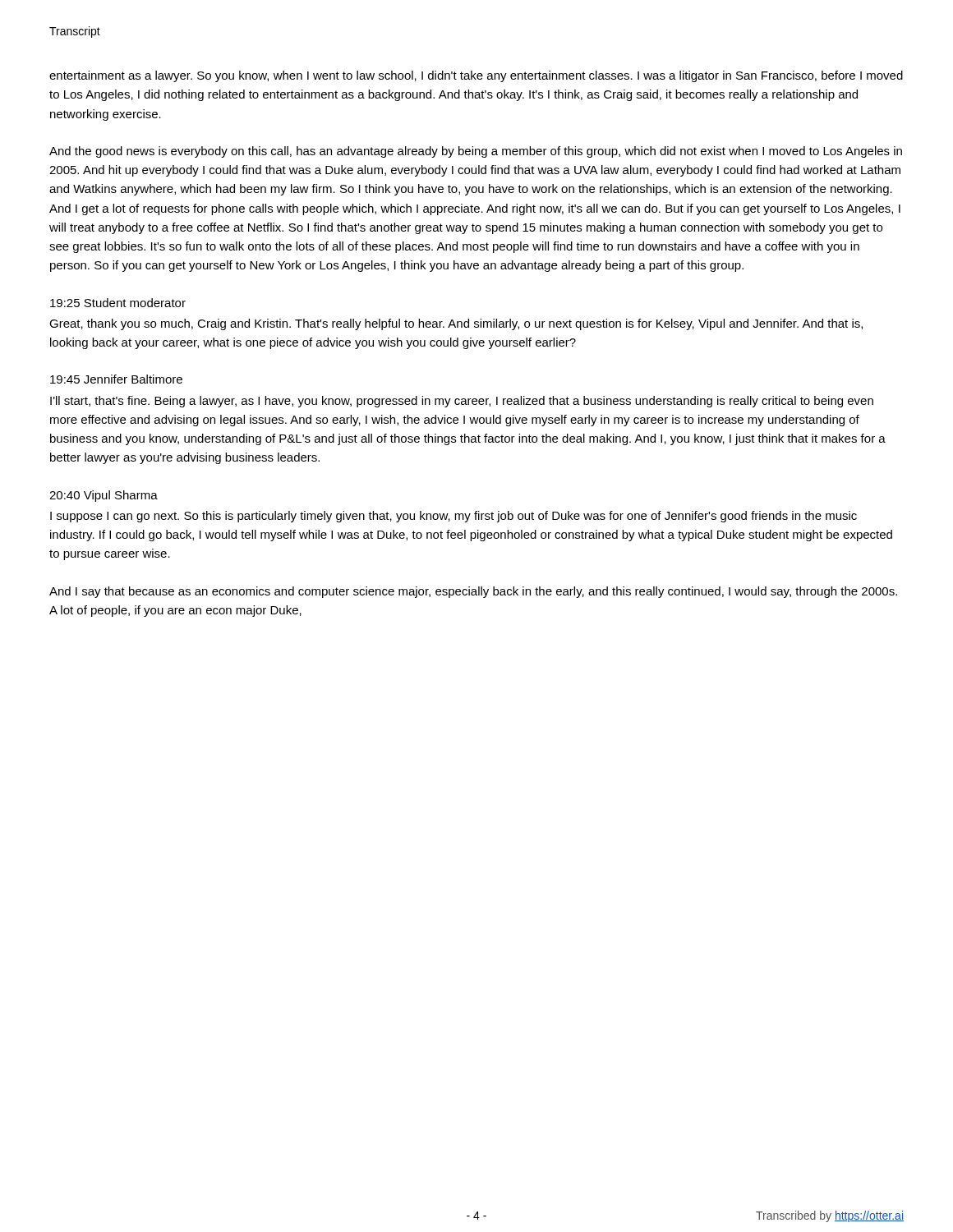Viewport: 953px width, 1232px height.
Task: Find the section header that says "19:45 Jennifer Baltimore"
Action: tap(116, 379)
